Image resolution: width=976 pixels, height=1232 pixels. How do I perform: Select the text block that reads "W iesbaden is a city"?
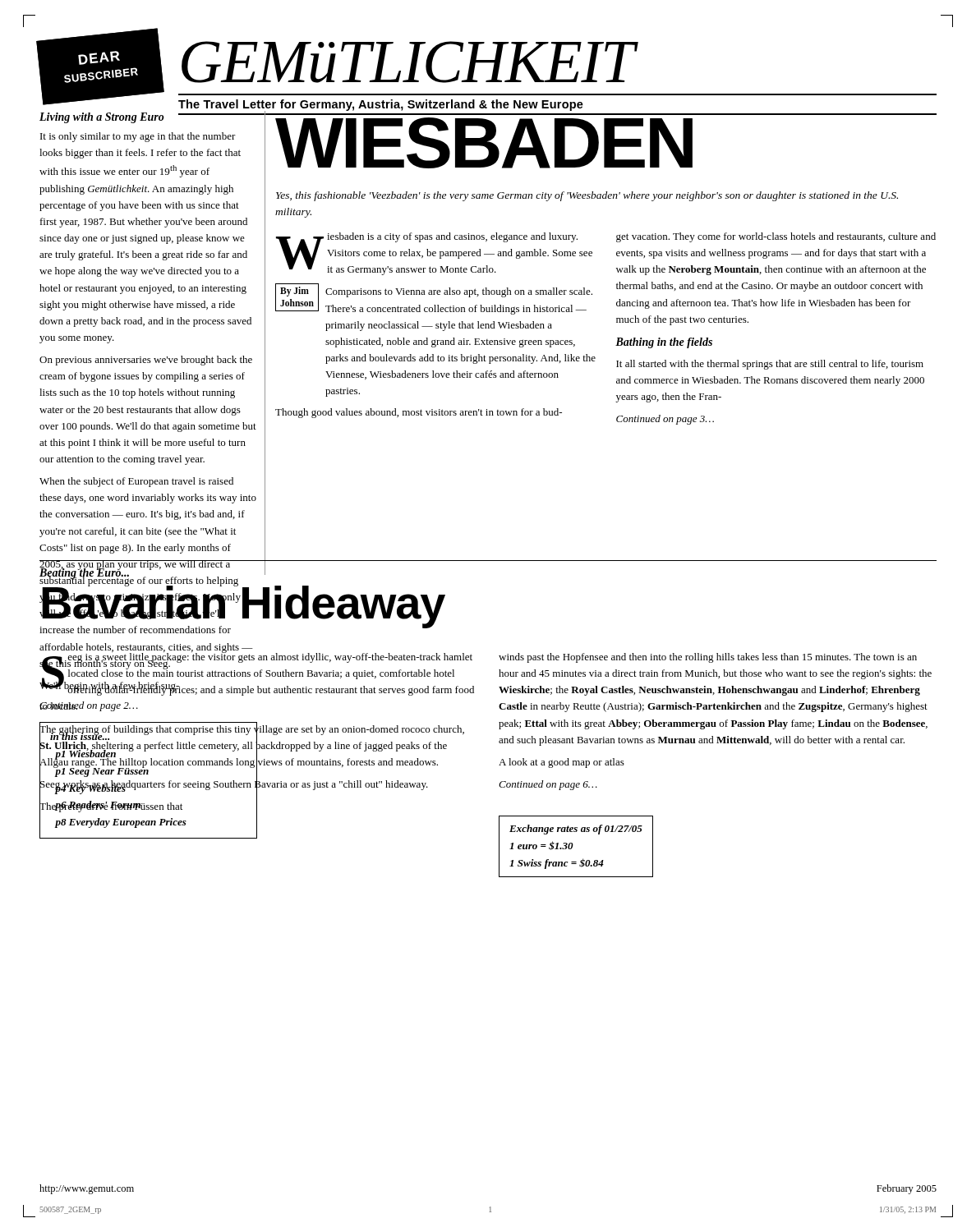point(436,325)
